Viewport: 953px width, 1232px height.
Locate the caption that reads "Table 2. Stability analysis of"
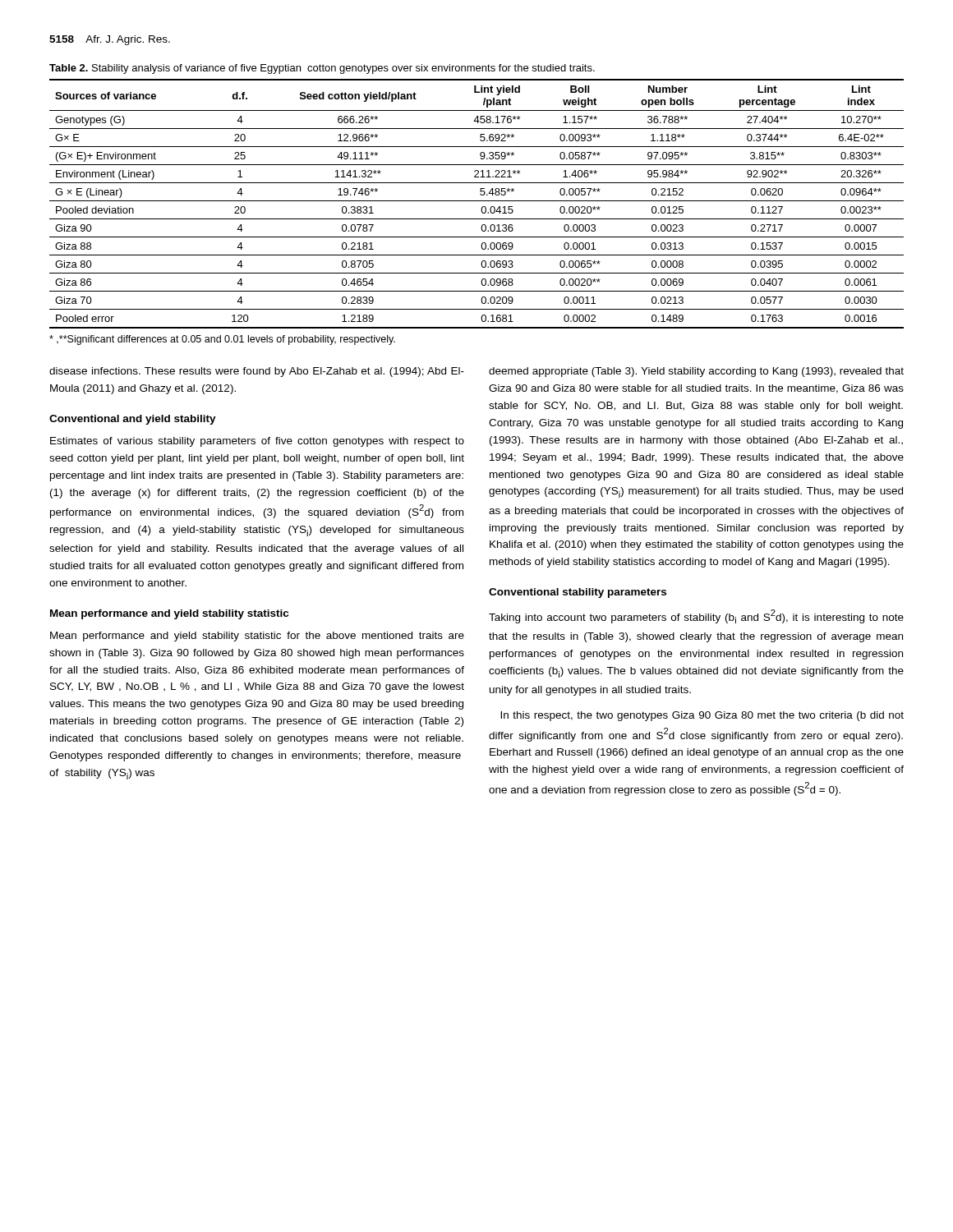(322, 68)
